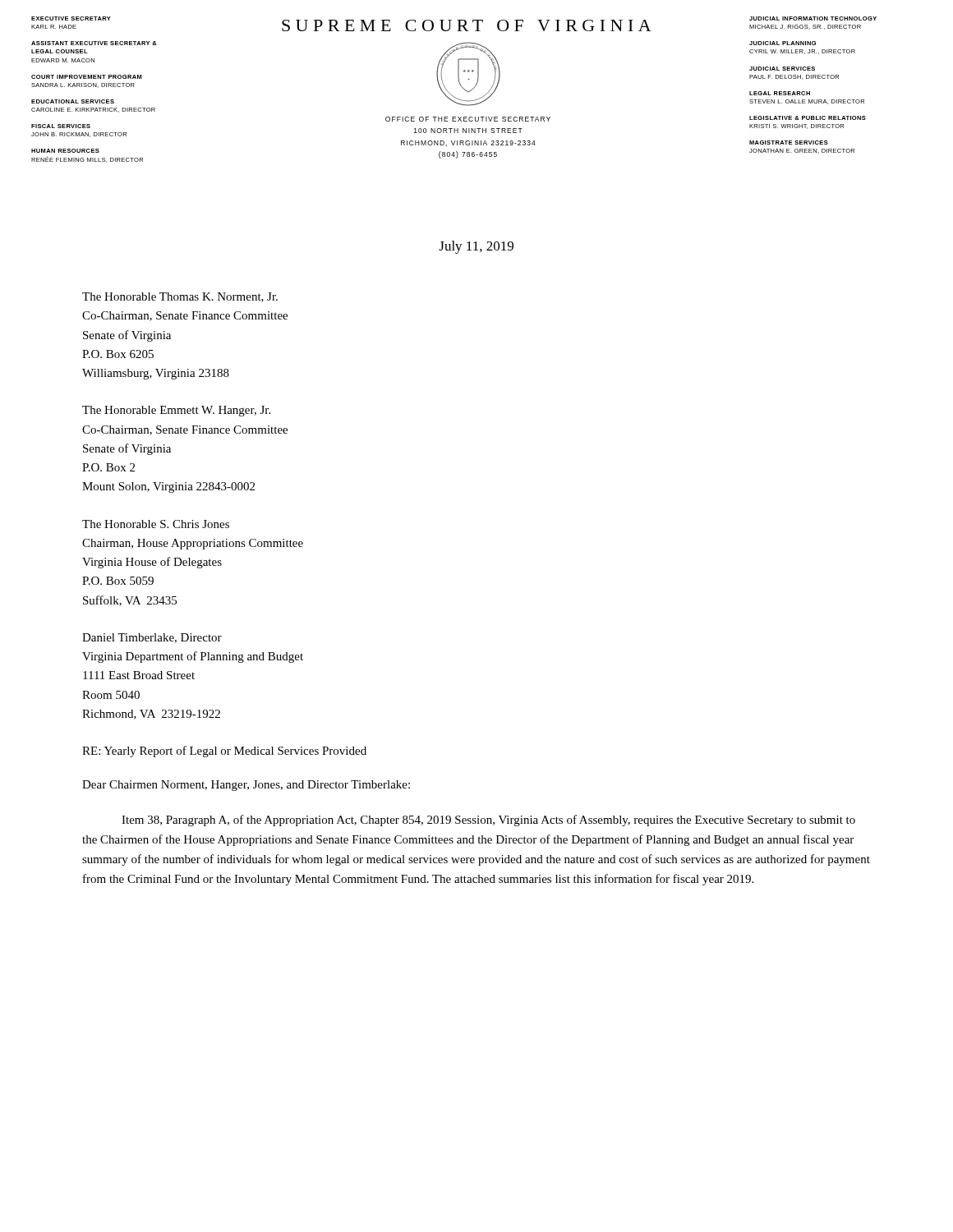Select the block starting "RE: Yearly Report"
Viewport: 953px width, 1232px height.
[x=224, y=751]
